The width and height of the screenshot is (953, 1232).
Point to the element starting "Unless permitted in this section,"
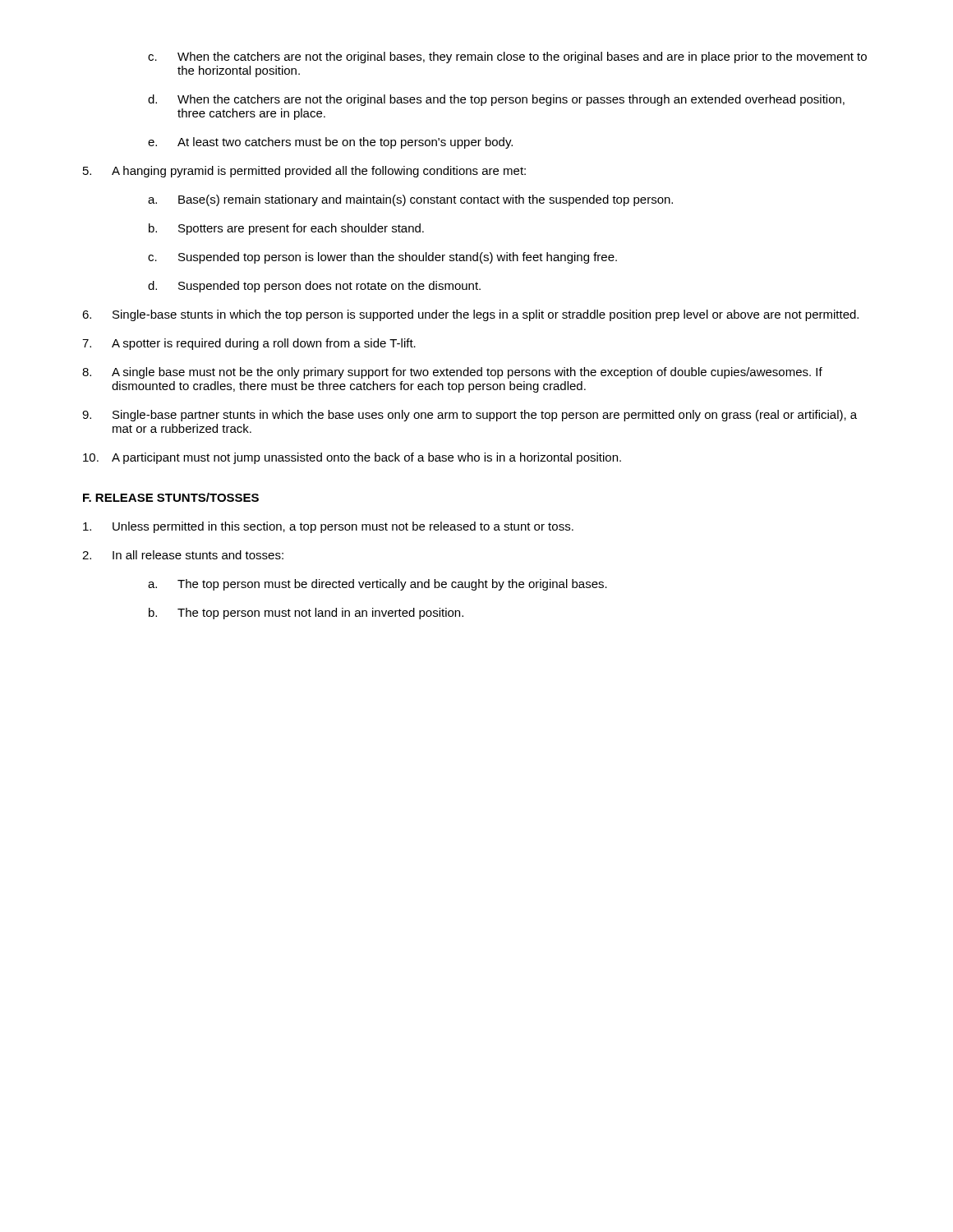pos(476,526)
